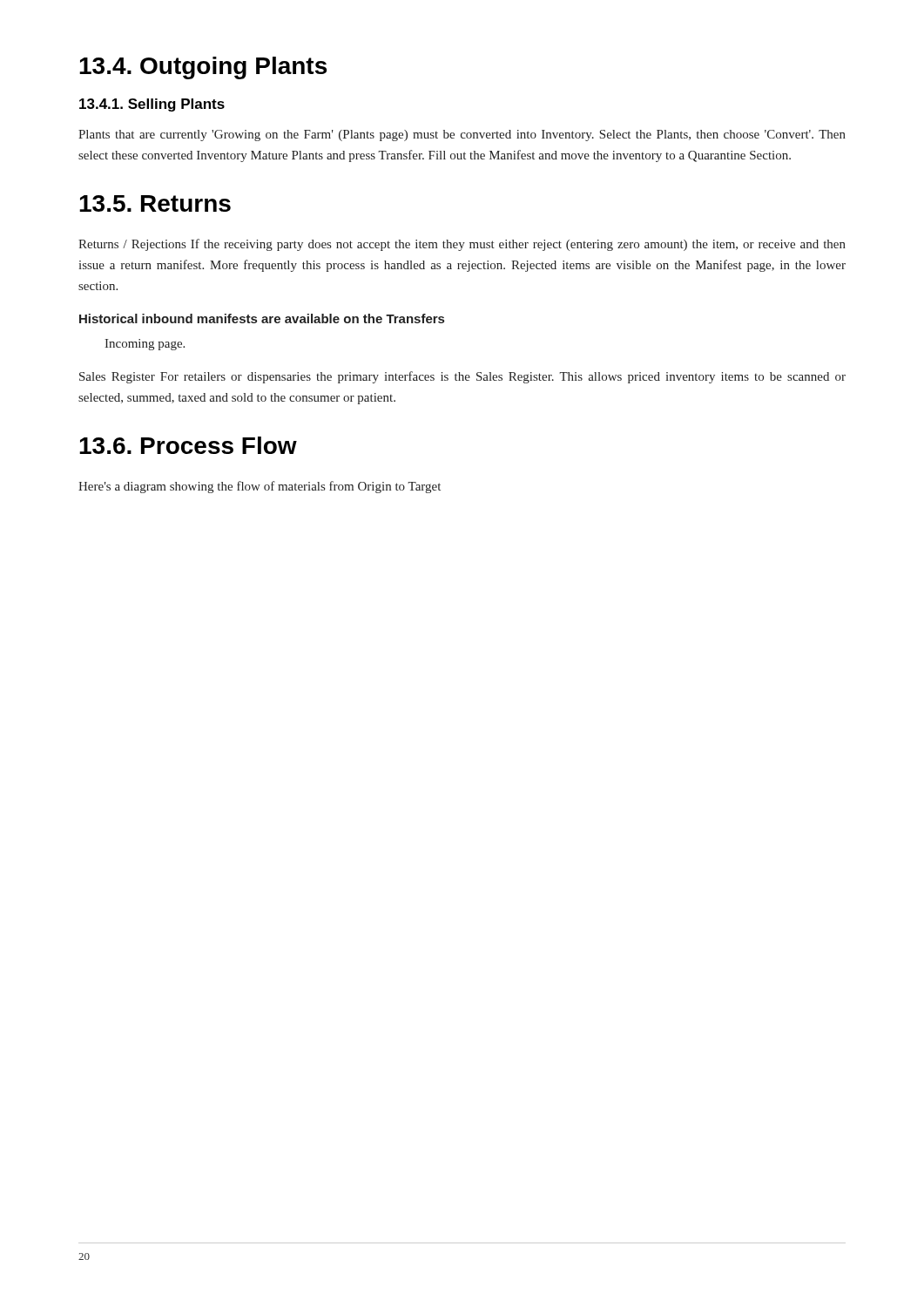Where does it say "13.6. Process Flow"?

[x=188, y=445]
